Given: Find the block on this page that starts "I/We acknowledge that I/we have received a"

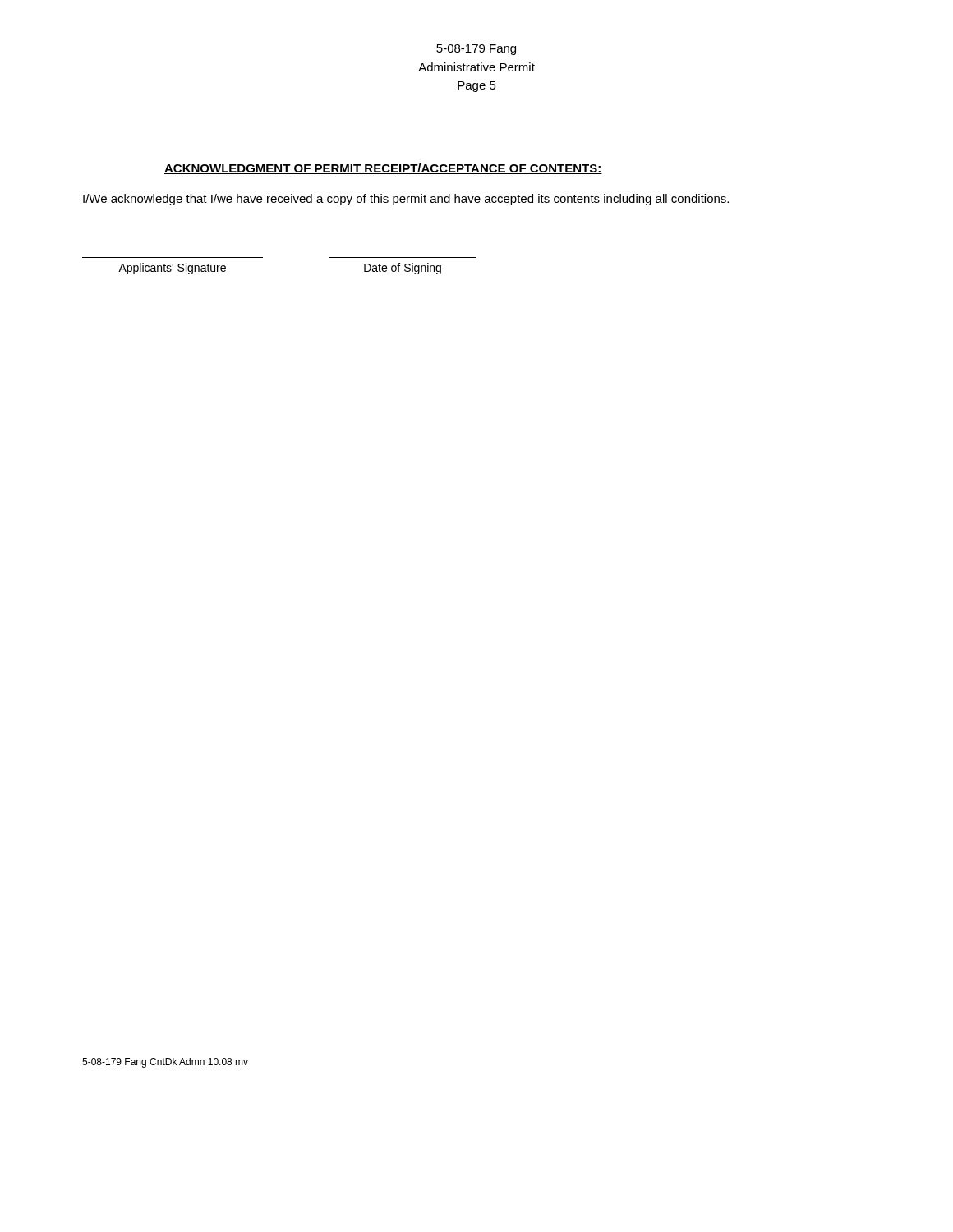Looking at the screenshot, I should click(406, 198).
